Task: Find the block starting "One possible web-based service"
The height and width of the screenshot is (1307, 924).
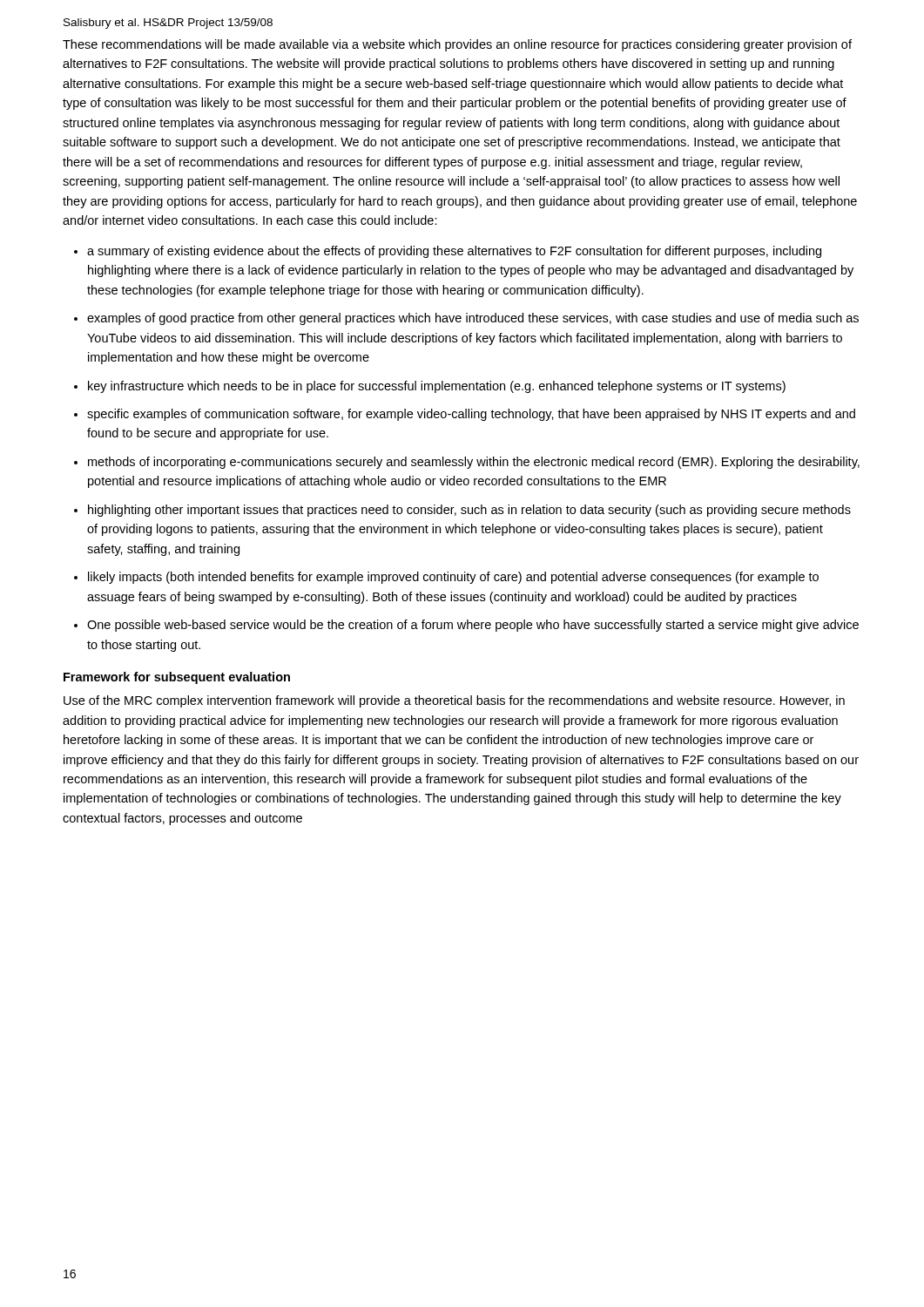Action: (473, 635)
